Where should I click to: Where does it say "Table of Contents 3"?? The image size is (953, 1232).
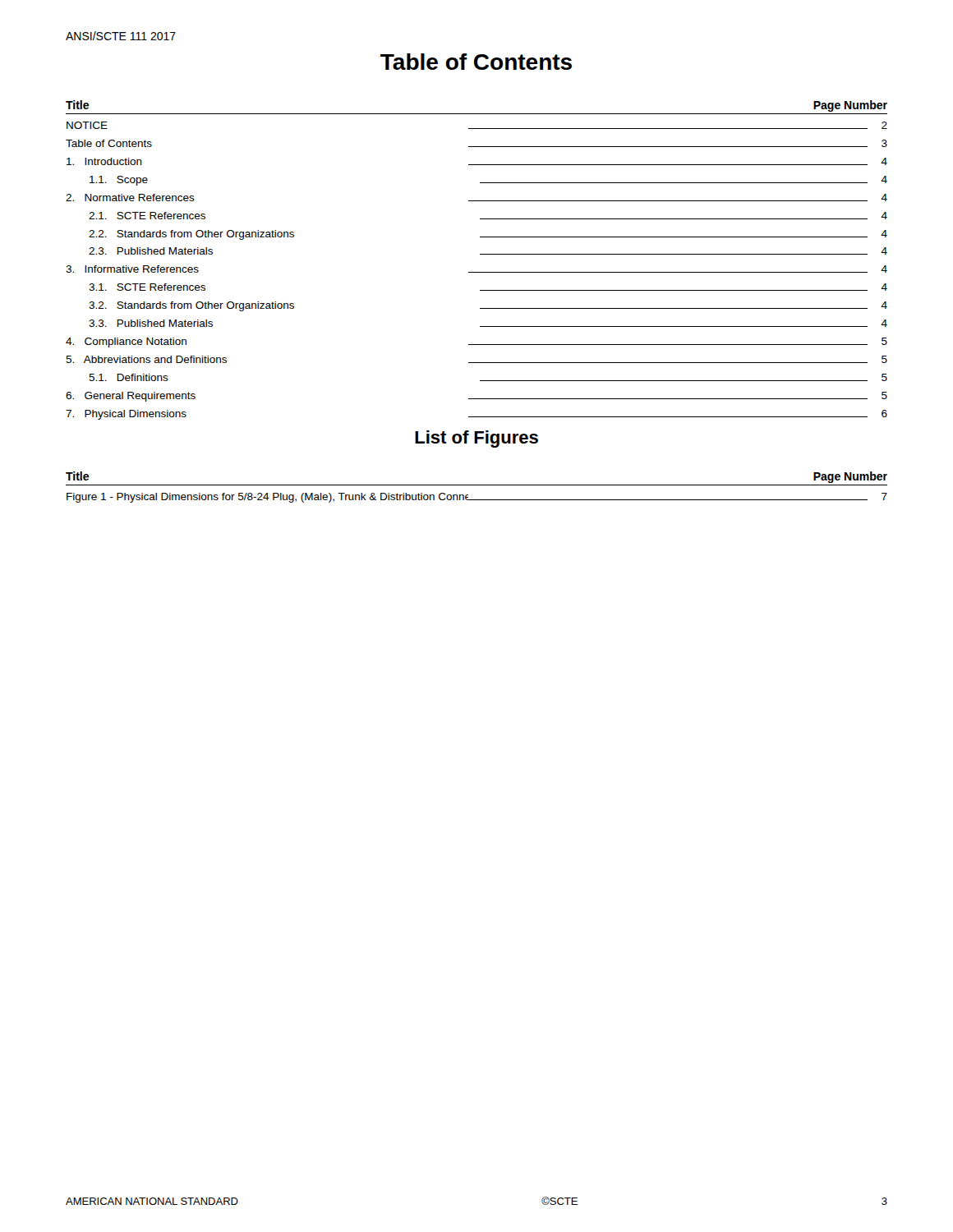(x=476, y=144)
